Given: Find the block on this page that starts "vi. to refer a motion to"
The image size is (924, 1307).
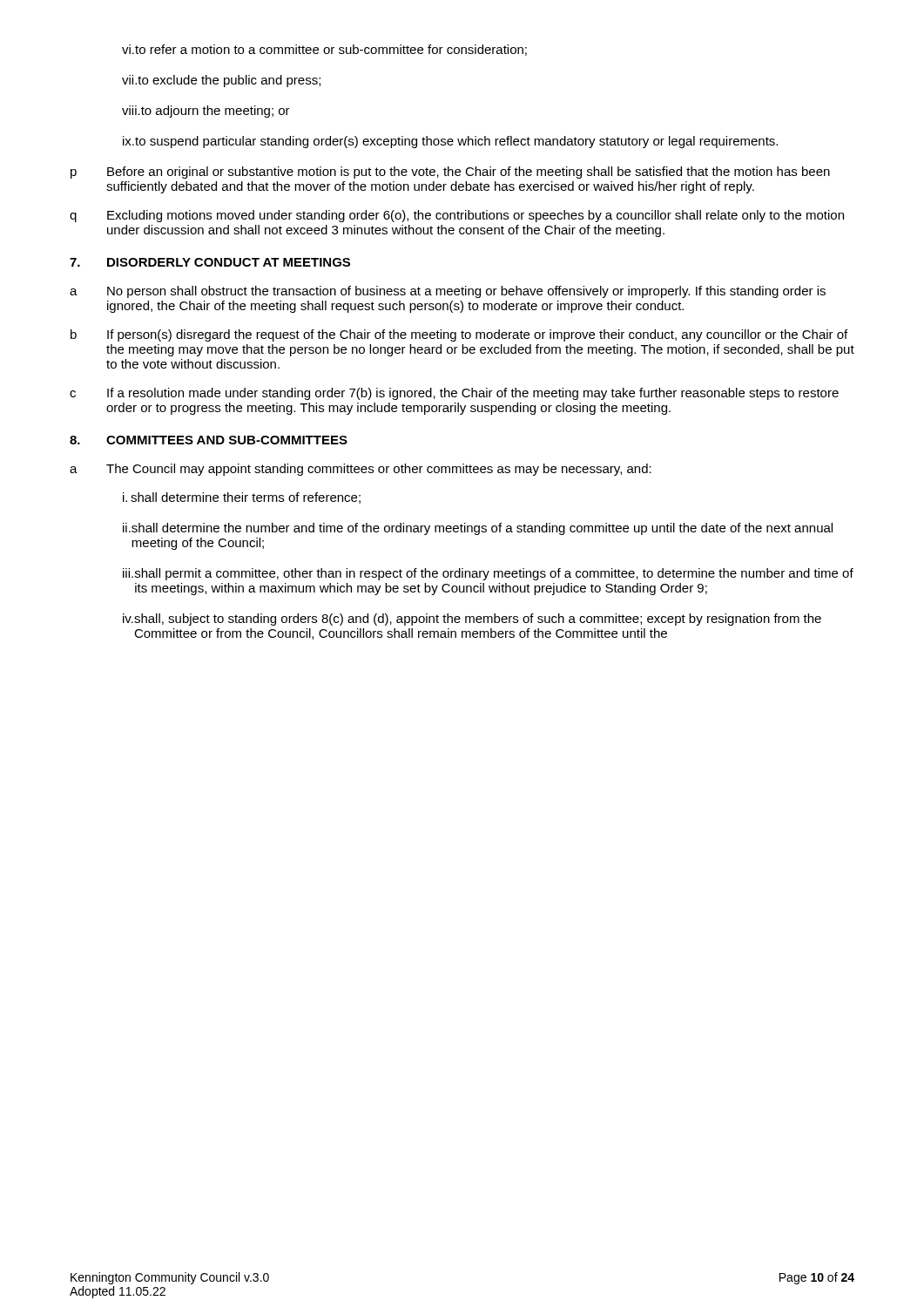Looking at the screenshot, I should pyautogui.click(x=462, y=49).
